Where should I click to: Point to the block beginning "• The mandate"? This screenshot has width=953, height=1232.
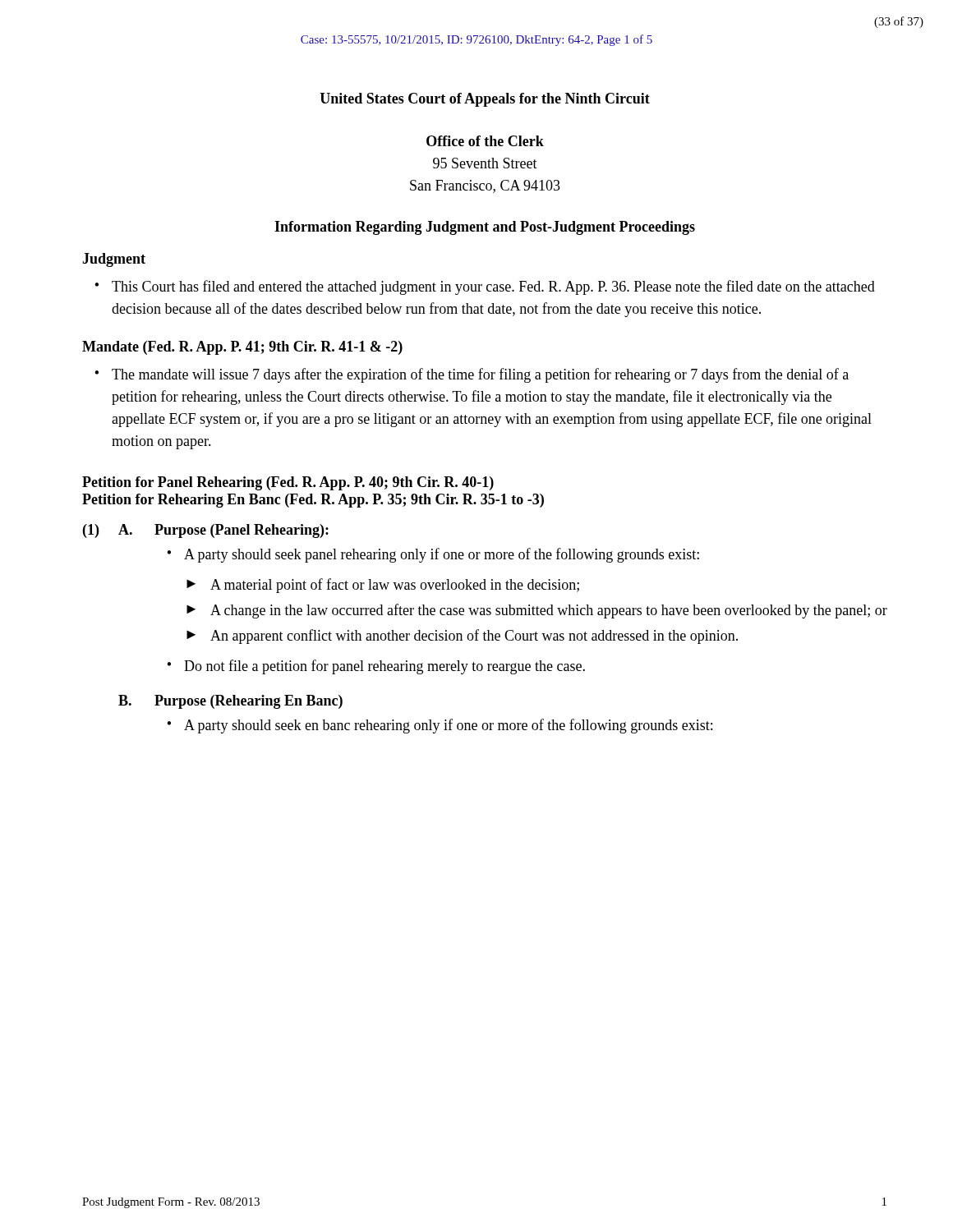click(485, 408)
